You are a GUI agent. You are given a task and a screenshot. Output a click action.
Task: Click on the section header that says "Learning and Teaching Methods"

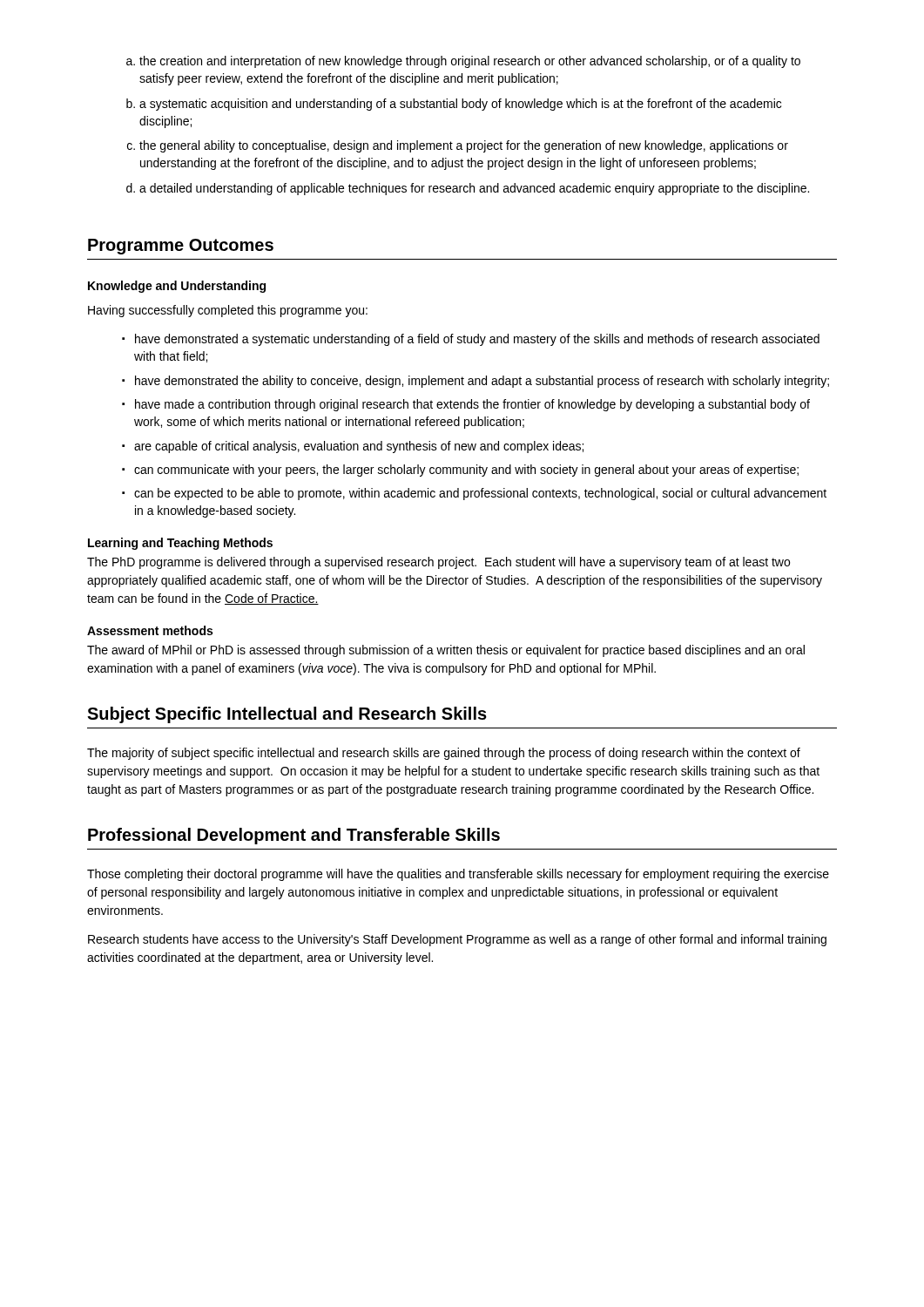click(x=180, y=543)
